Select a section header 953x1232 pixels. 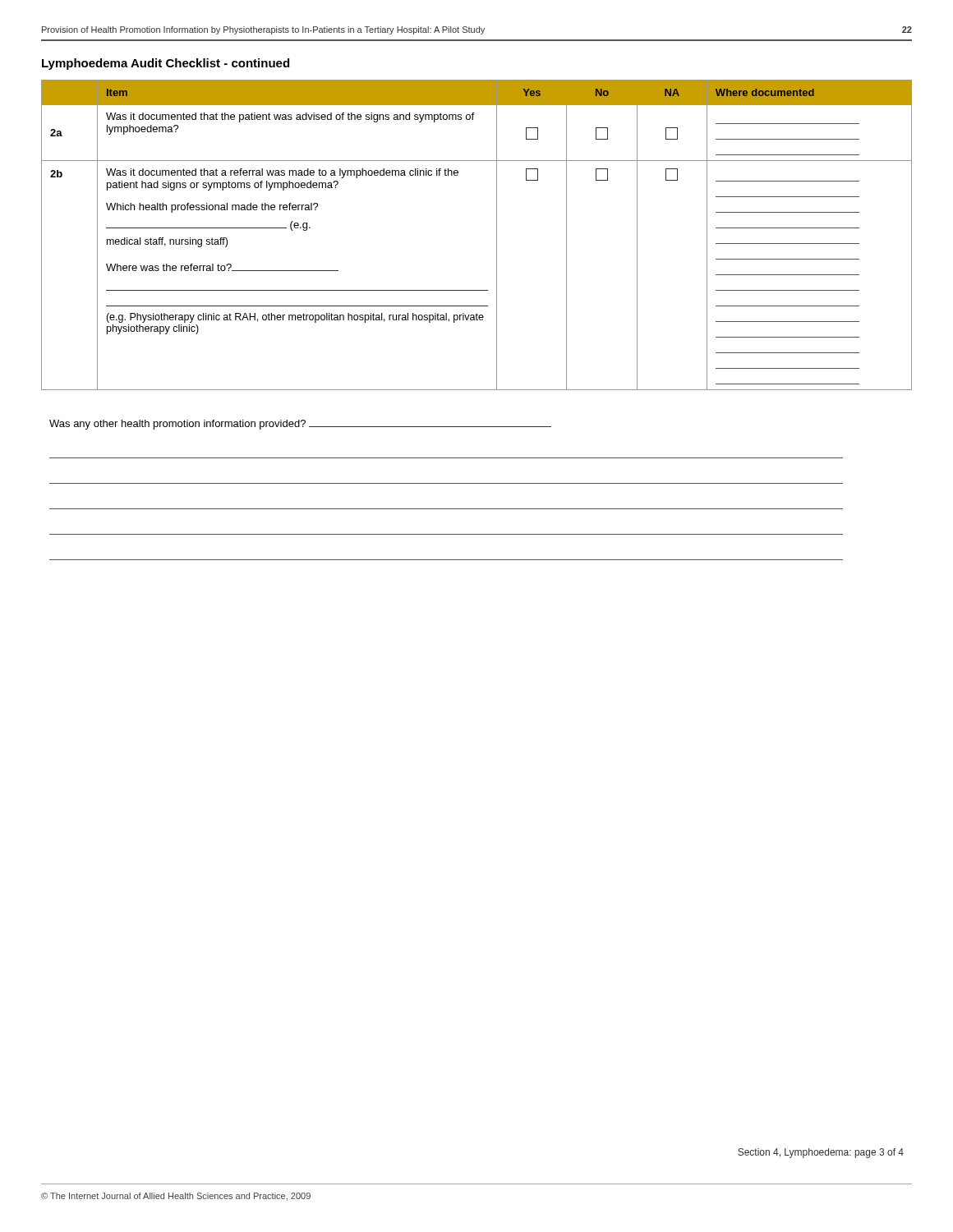coord(166,63)
